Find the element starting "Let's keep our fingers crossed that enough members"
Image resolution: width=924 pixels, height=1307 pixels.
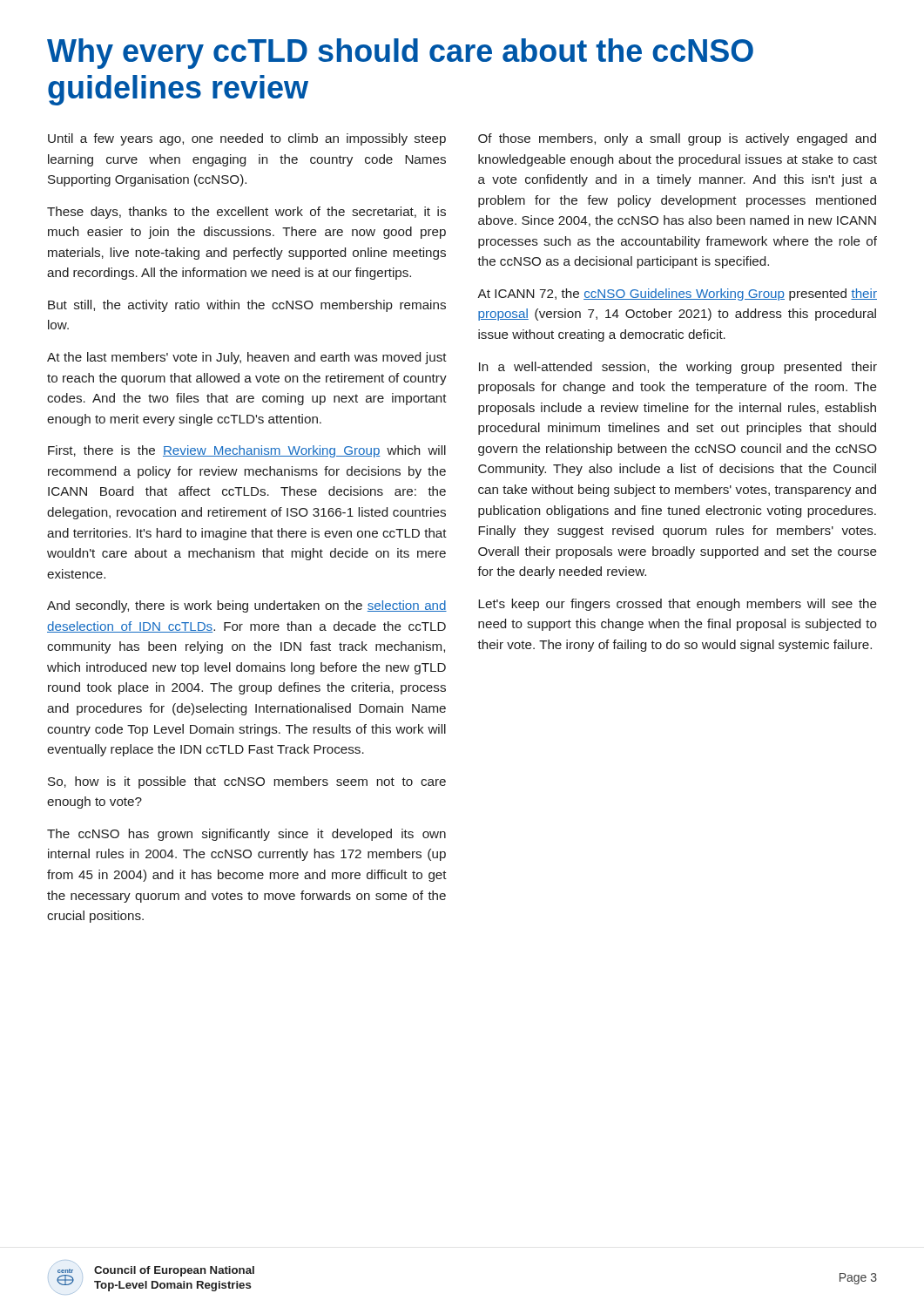(677, 624)
